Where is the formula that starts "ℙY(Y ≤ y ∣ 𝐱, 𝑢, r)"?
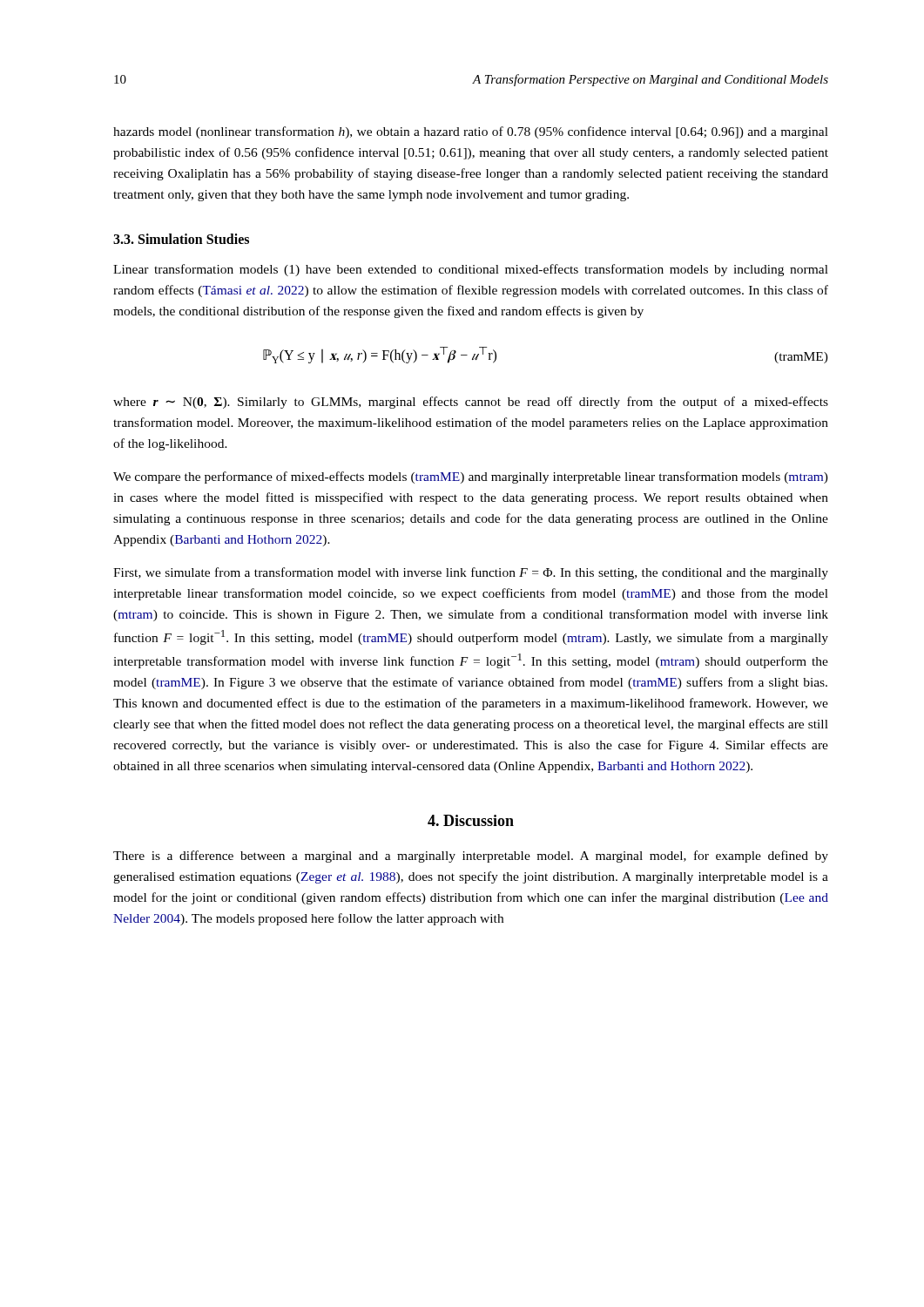 tap(385, 355)
